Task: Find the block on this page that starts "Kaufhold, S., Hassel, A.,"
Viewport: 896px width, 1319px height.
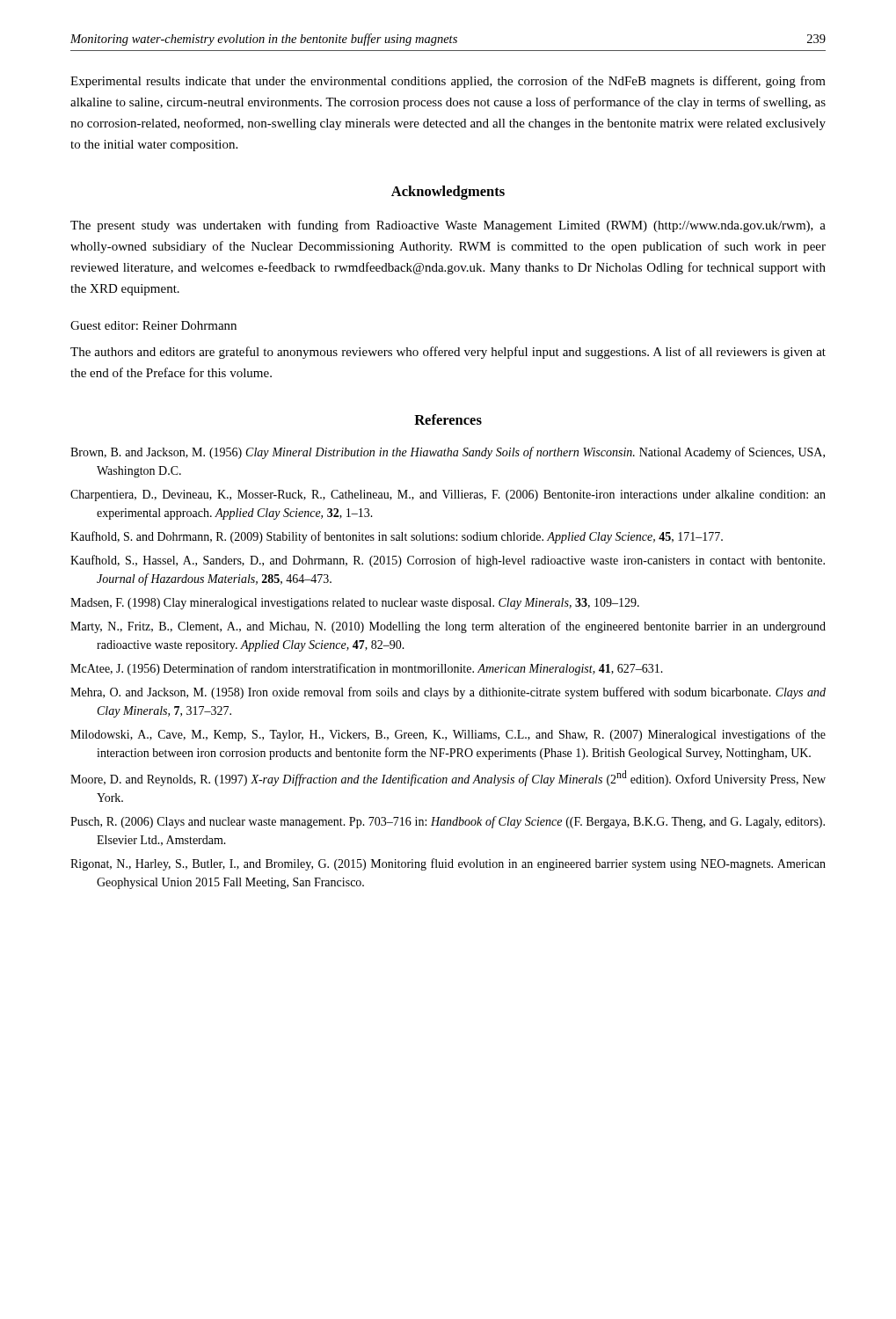Action: point(448,570)
